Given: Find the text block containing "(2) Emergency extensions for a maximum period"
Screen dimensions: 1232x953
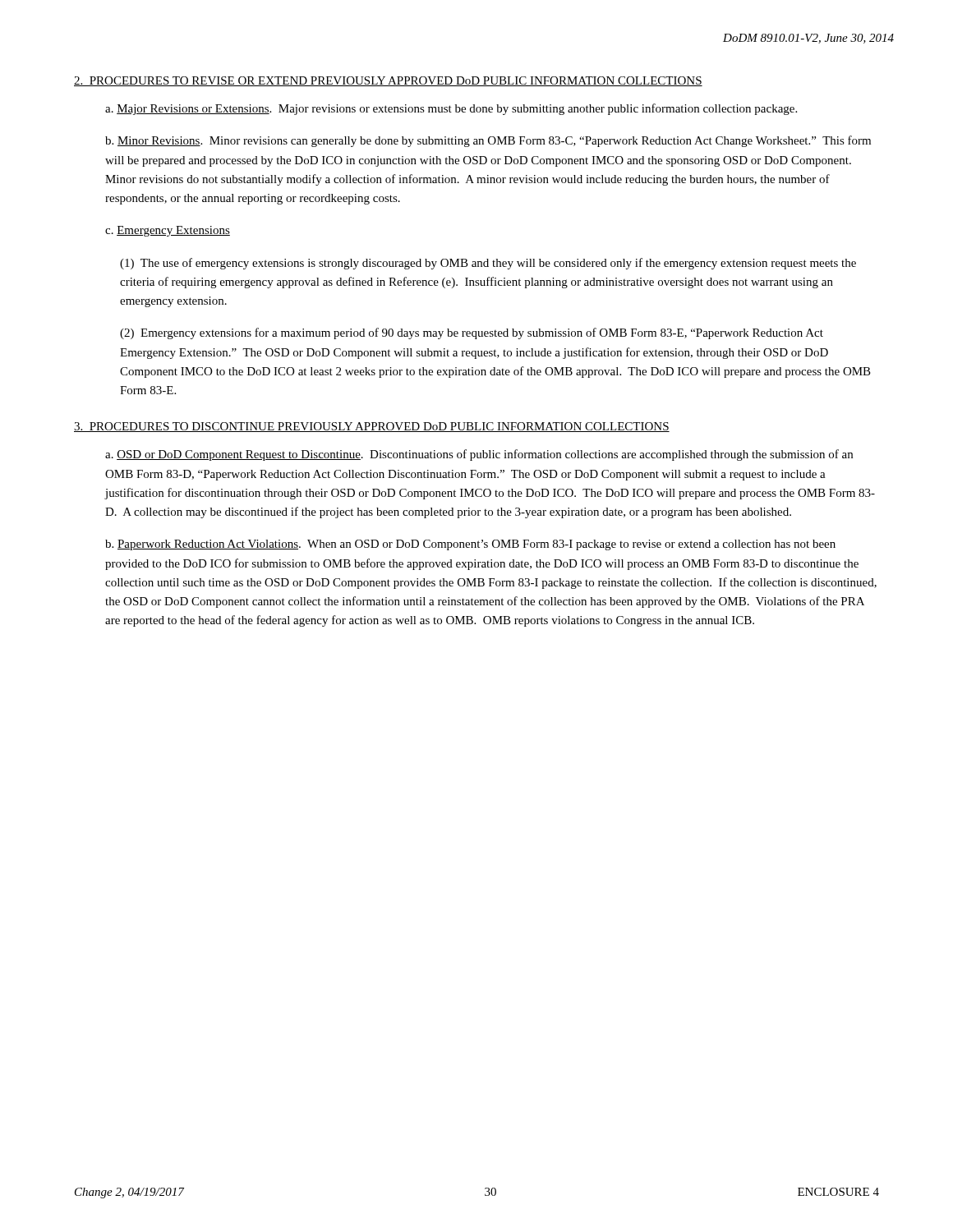Looking at the screenshot, I should [x=495, y=361].
